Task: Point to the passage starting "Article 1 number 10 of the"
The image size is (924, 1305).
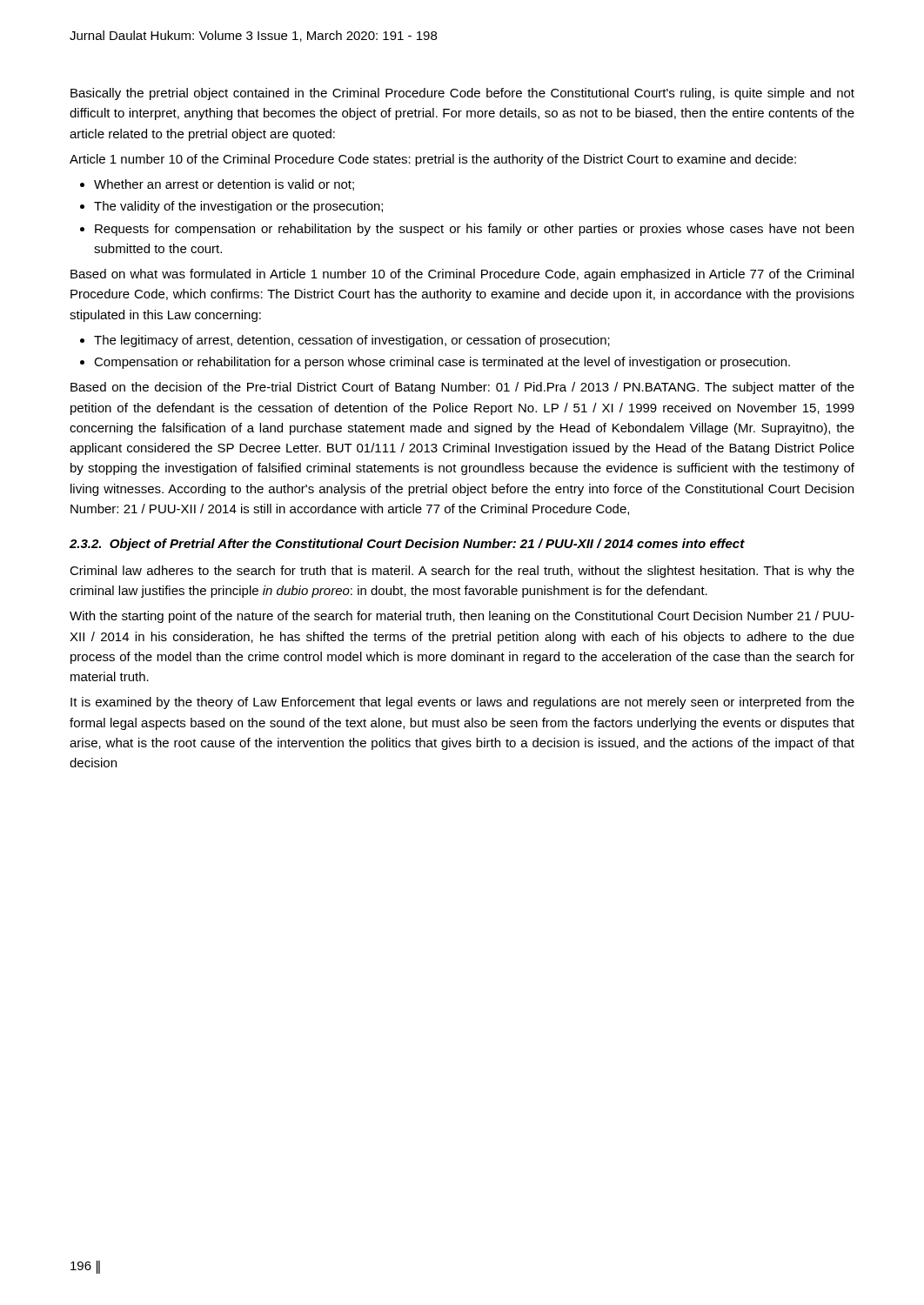Action: coord(462,159)
